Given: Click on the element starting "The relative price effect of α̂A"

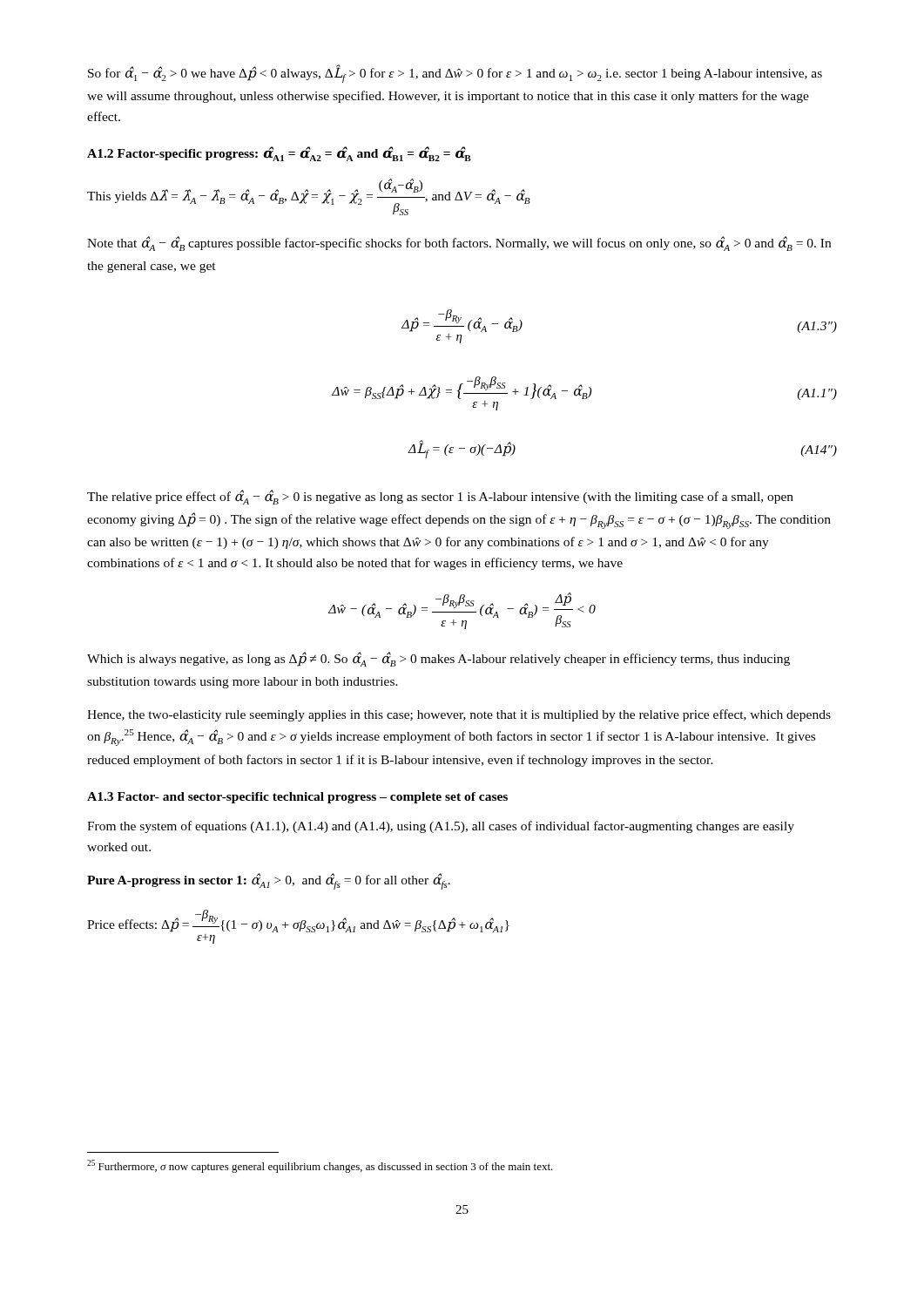Looking at the screenshot, I should pyautogui.click(x=459, y=529).
